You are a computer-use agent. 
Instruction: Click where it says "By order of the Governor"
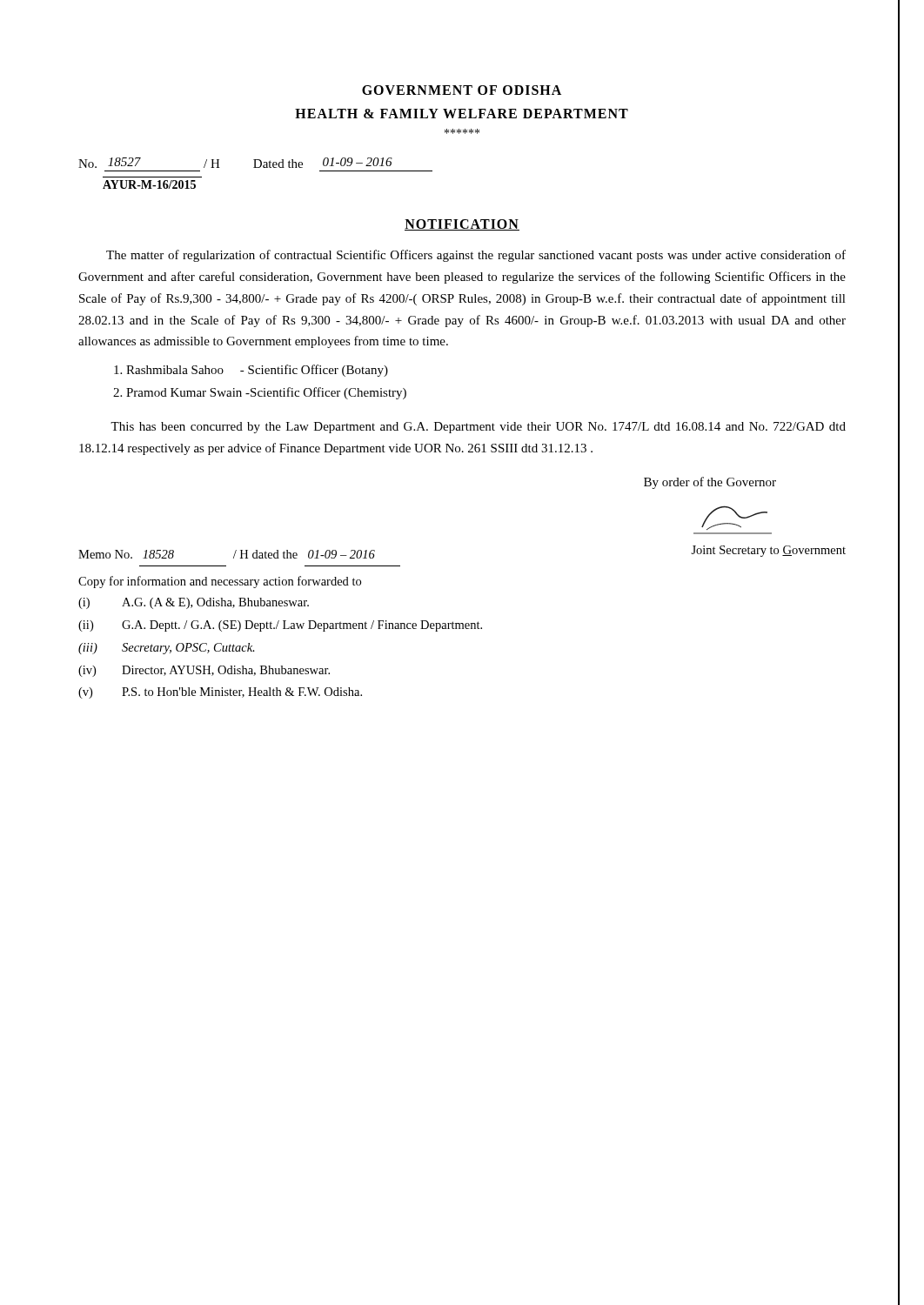[710, 482]
